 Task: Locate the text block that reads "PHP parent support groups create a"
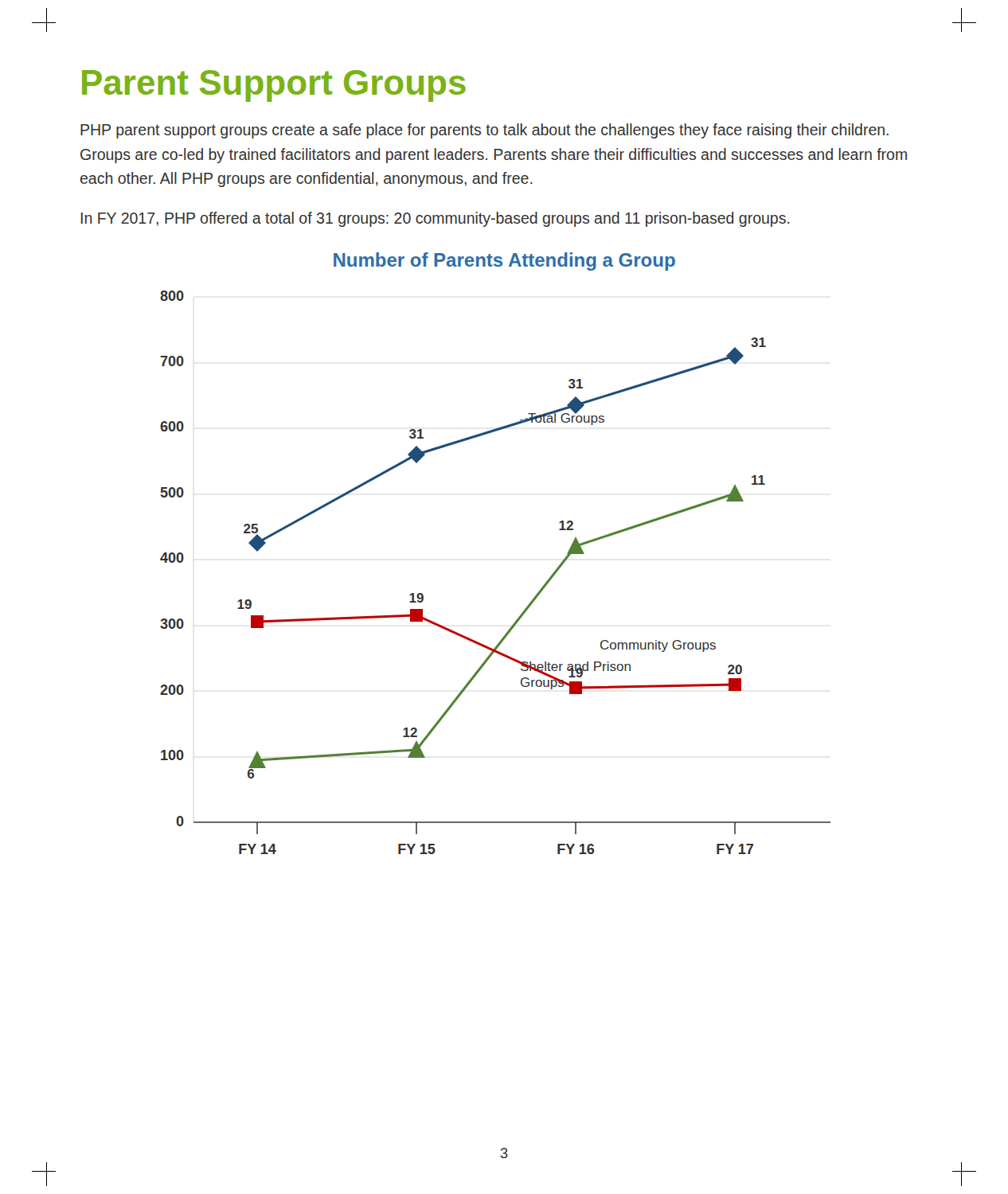pyautogui.click(x=494, y=154)
